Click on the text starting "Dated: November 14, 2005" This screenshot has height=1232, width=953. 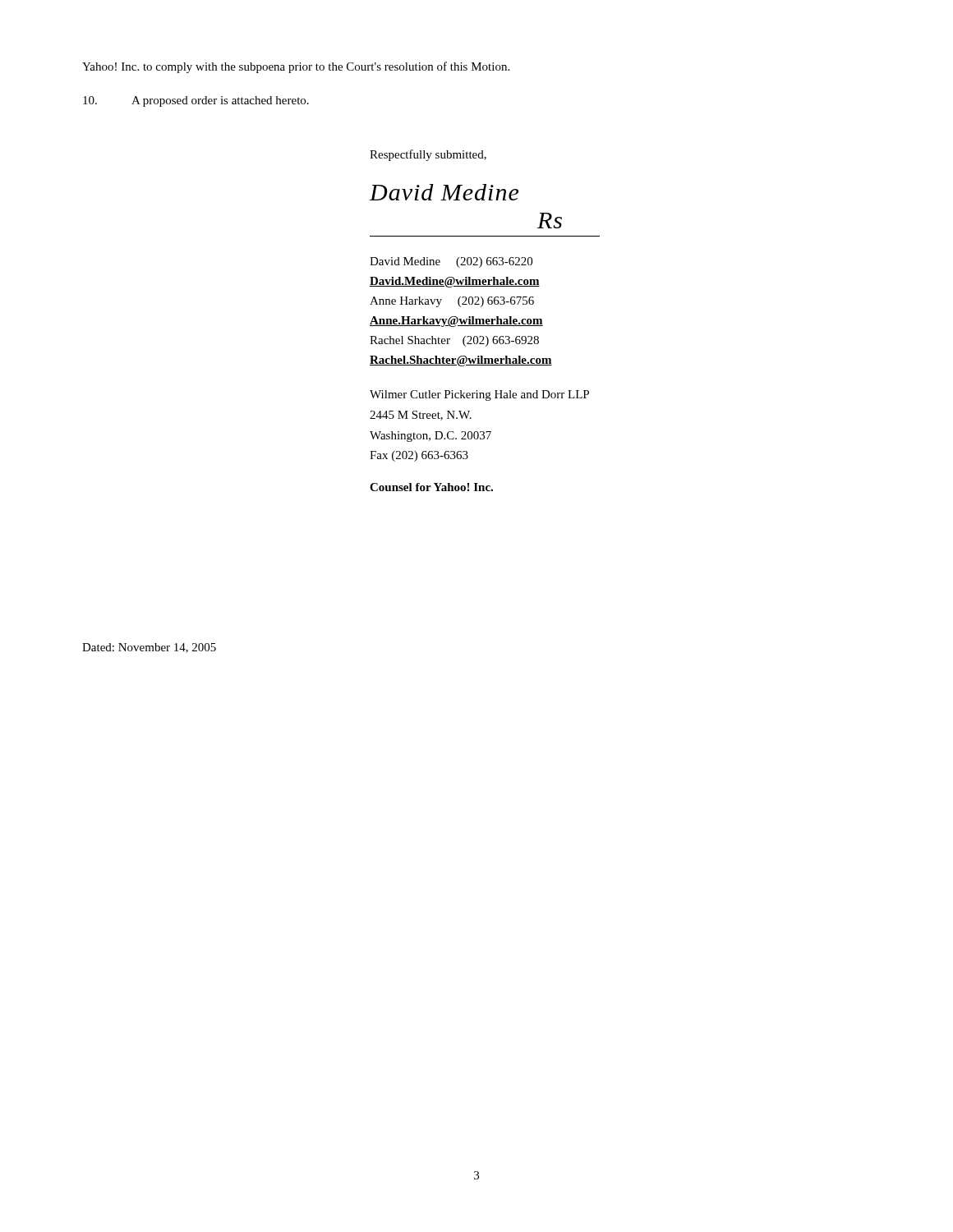149,647
